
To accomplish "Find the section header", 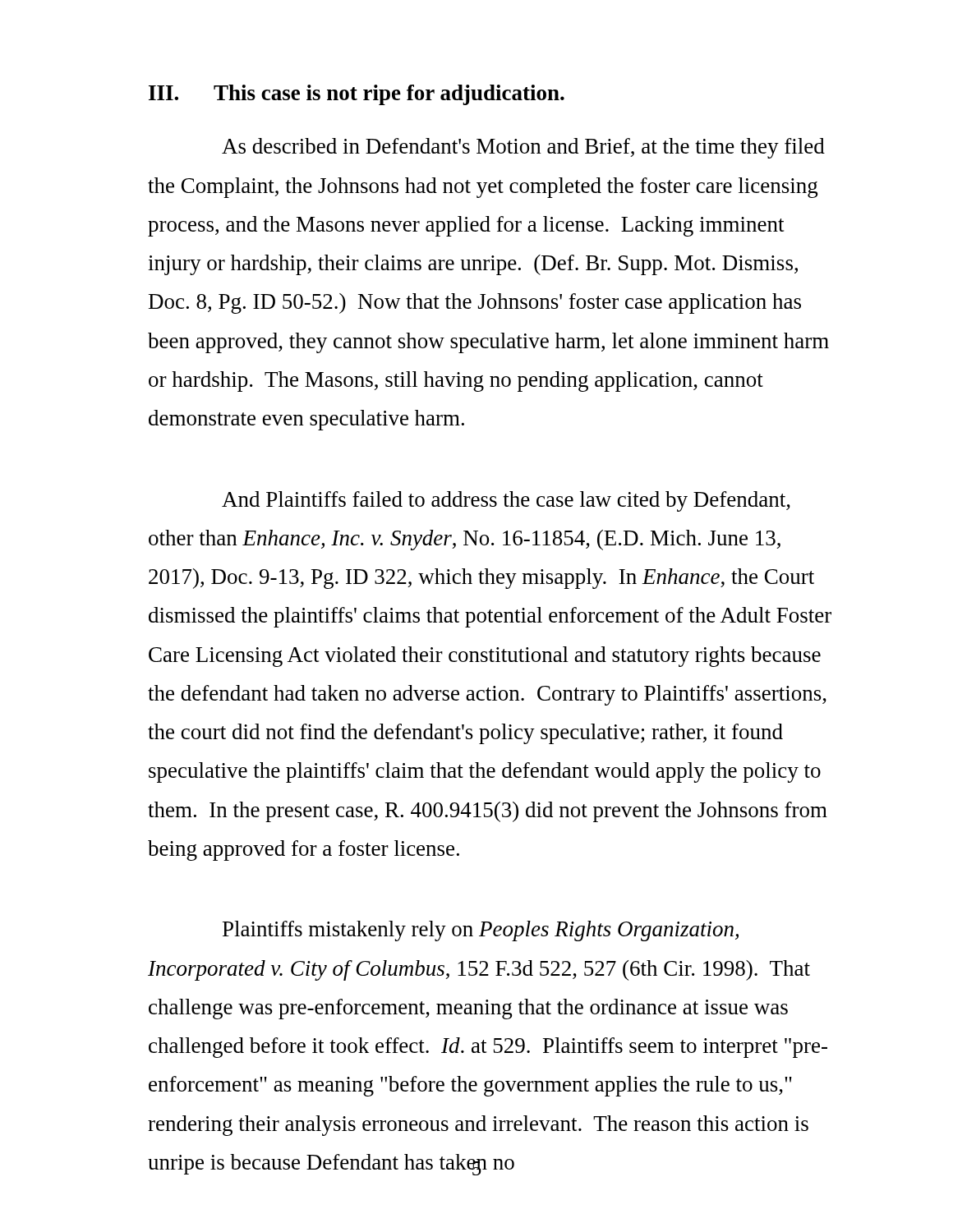I will coord(356,93).
